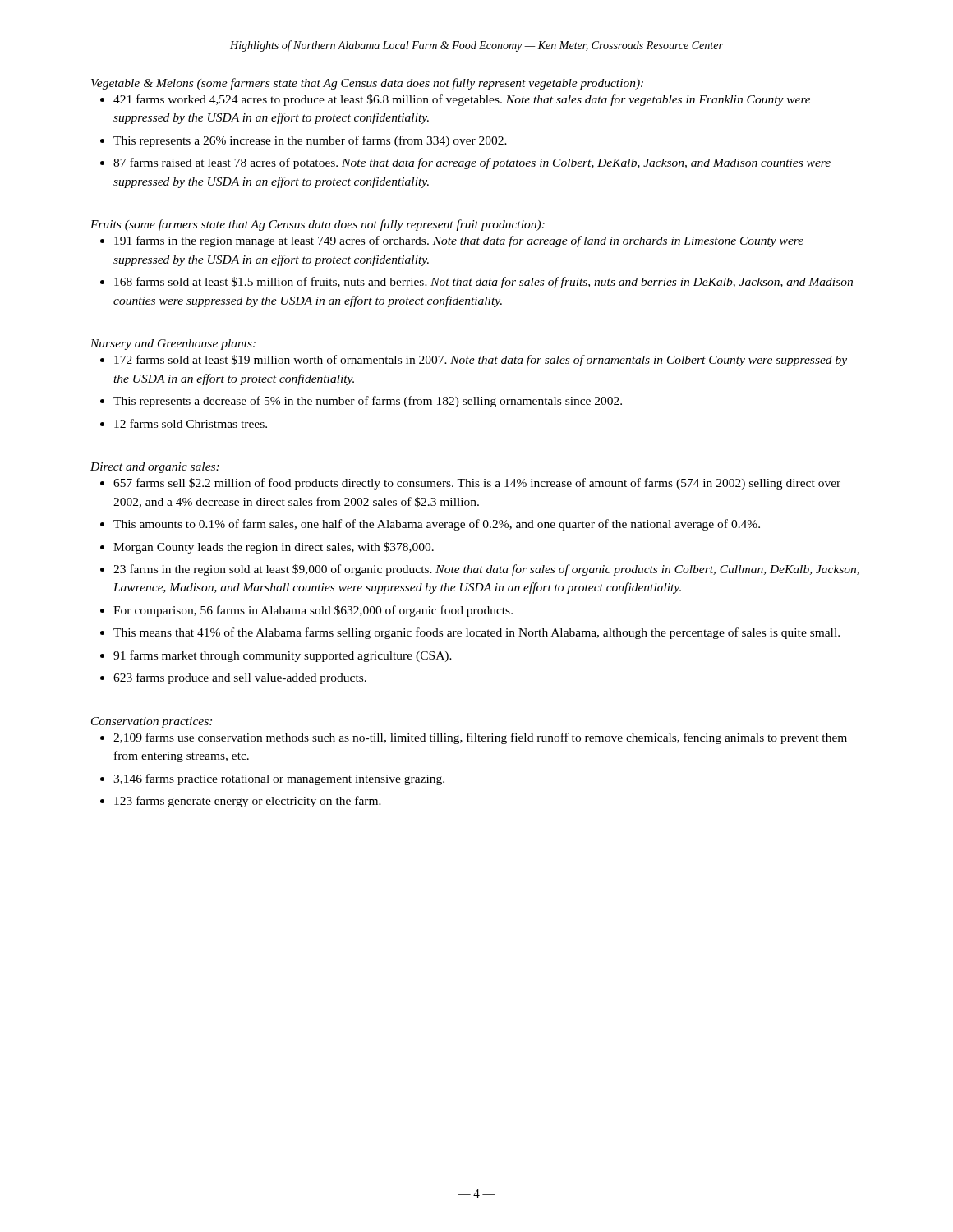The image size is (953, 1232).
Task: Find the list item that reads "Morgan County leads the region in direct"
Action: tap(274, 546)
